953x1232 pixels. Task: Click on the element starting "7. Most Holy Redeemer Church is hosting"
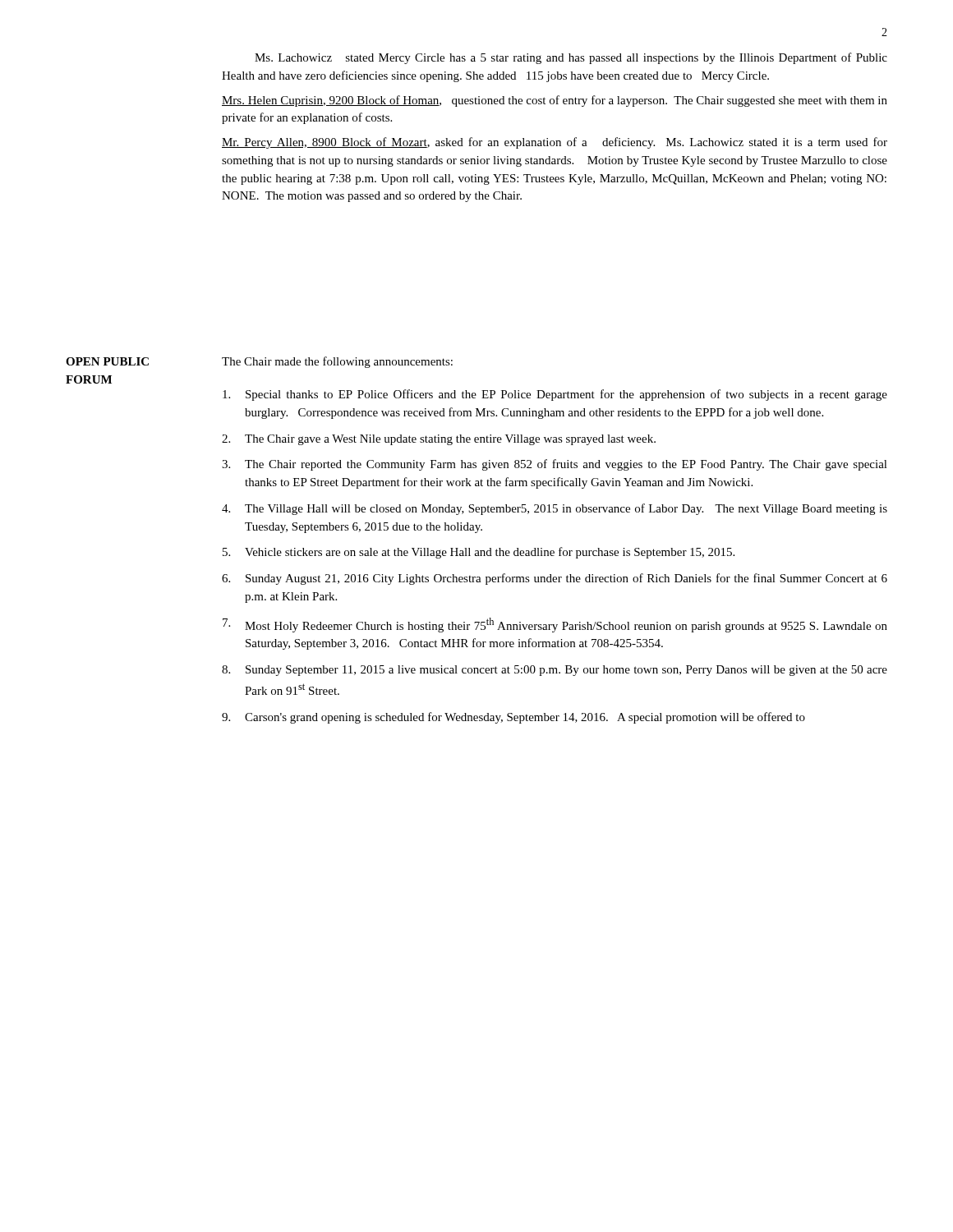[555, 633]
